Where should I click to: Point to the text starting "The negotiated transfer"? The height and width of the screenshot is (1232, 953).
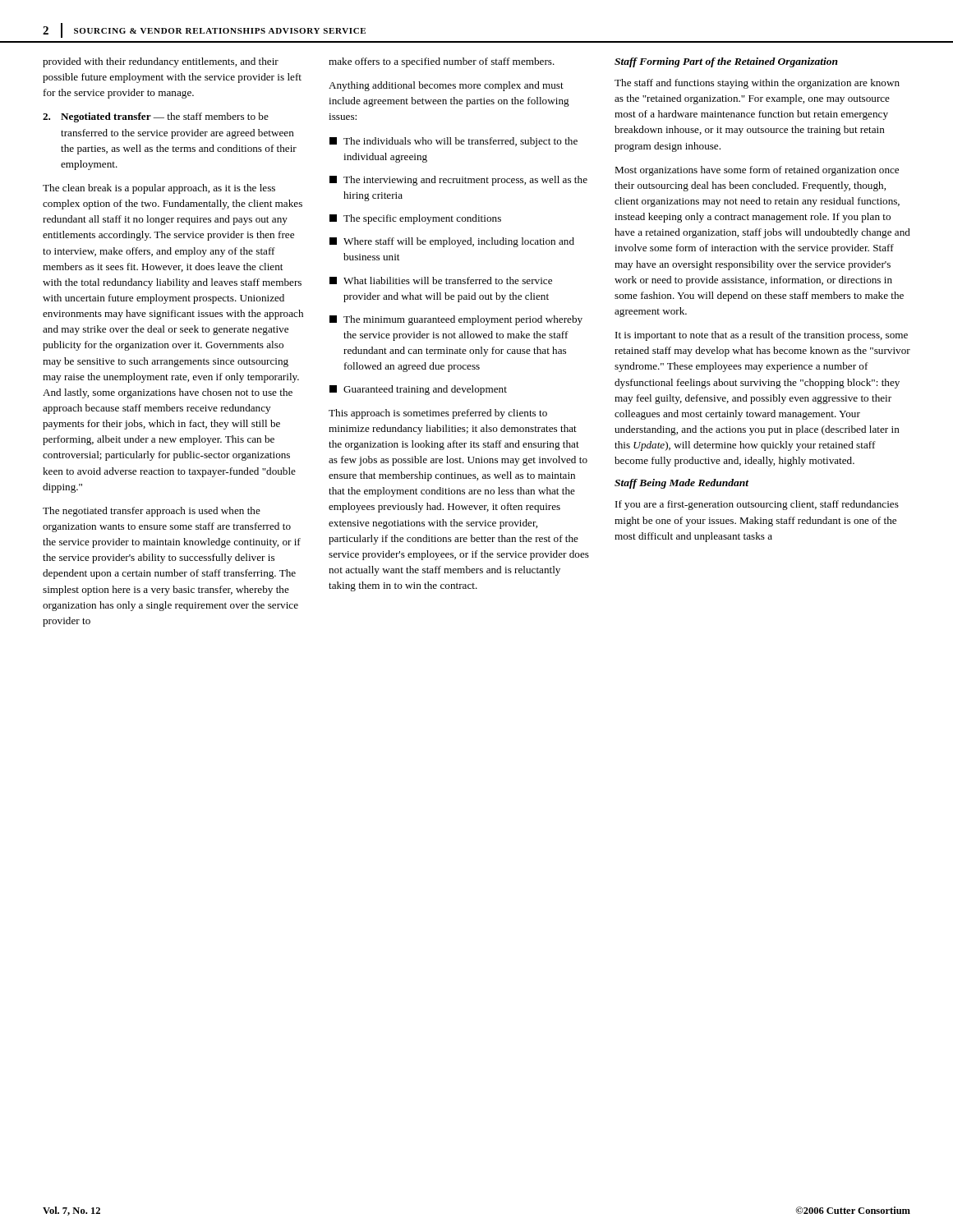coord(173,565)
